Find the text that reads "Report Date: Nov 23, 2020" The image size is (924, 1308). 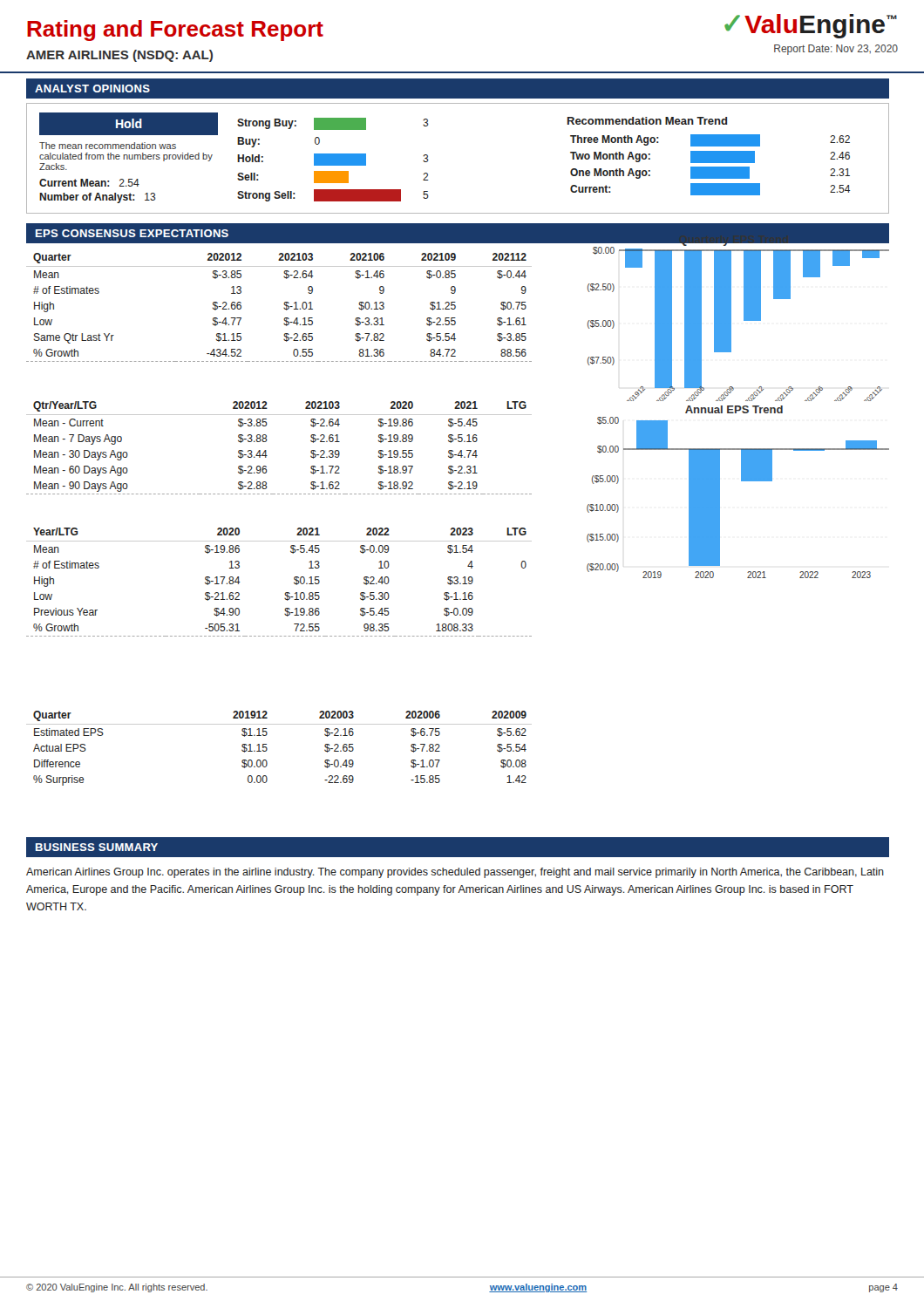836,49
